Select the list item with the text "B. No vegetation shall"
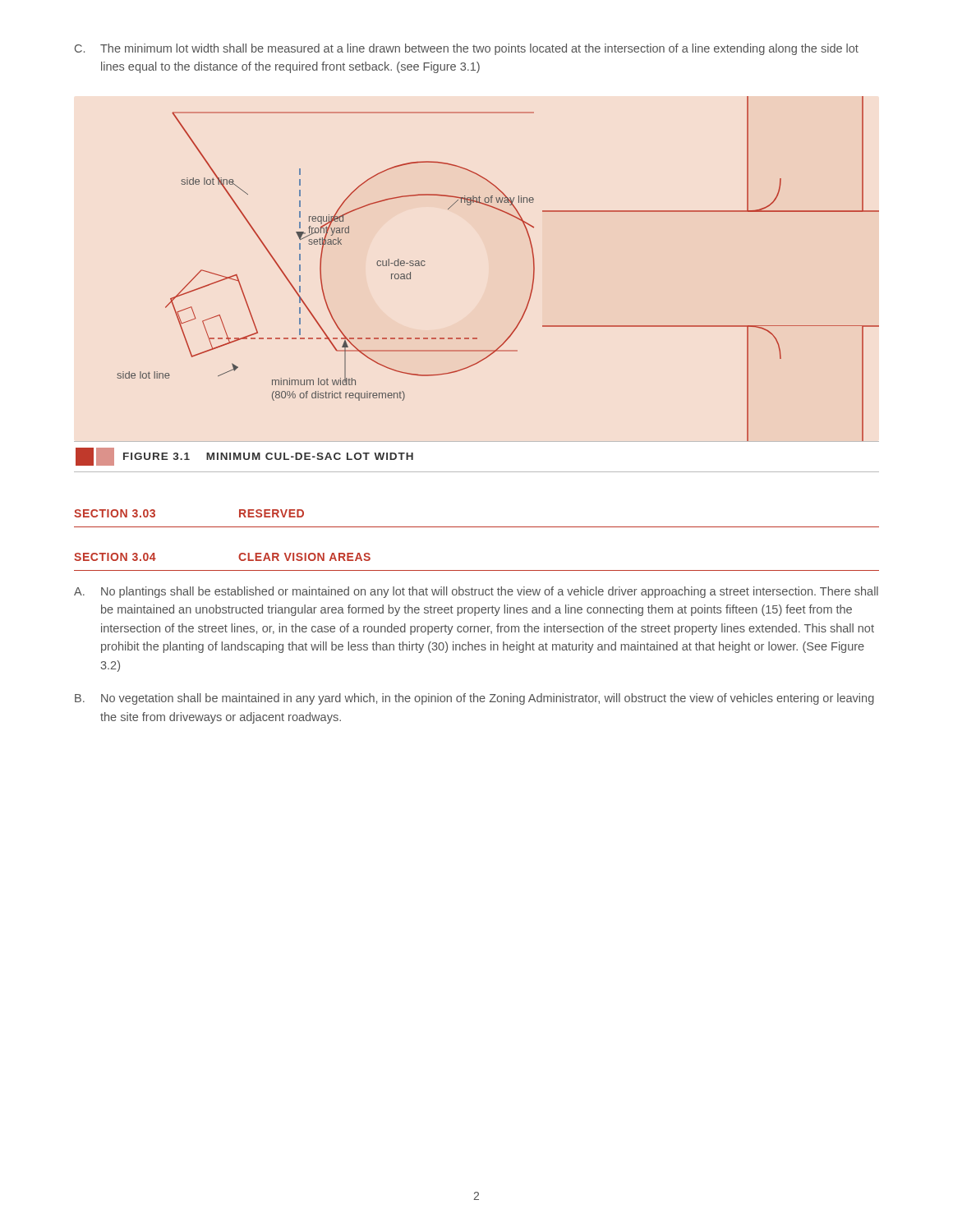Image resolution: width=953 pixels, height=1232 pixels. pos(476,708)
